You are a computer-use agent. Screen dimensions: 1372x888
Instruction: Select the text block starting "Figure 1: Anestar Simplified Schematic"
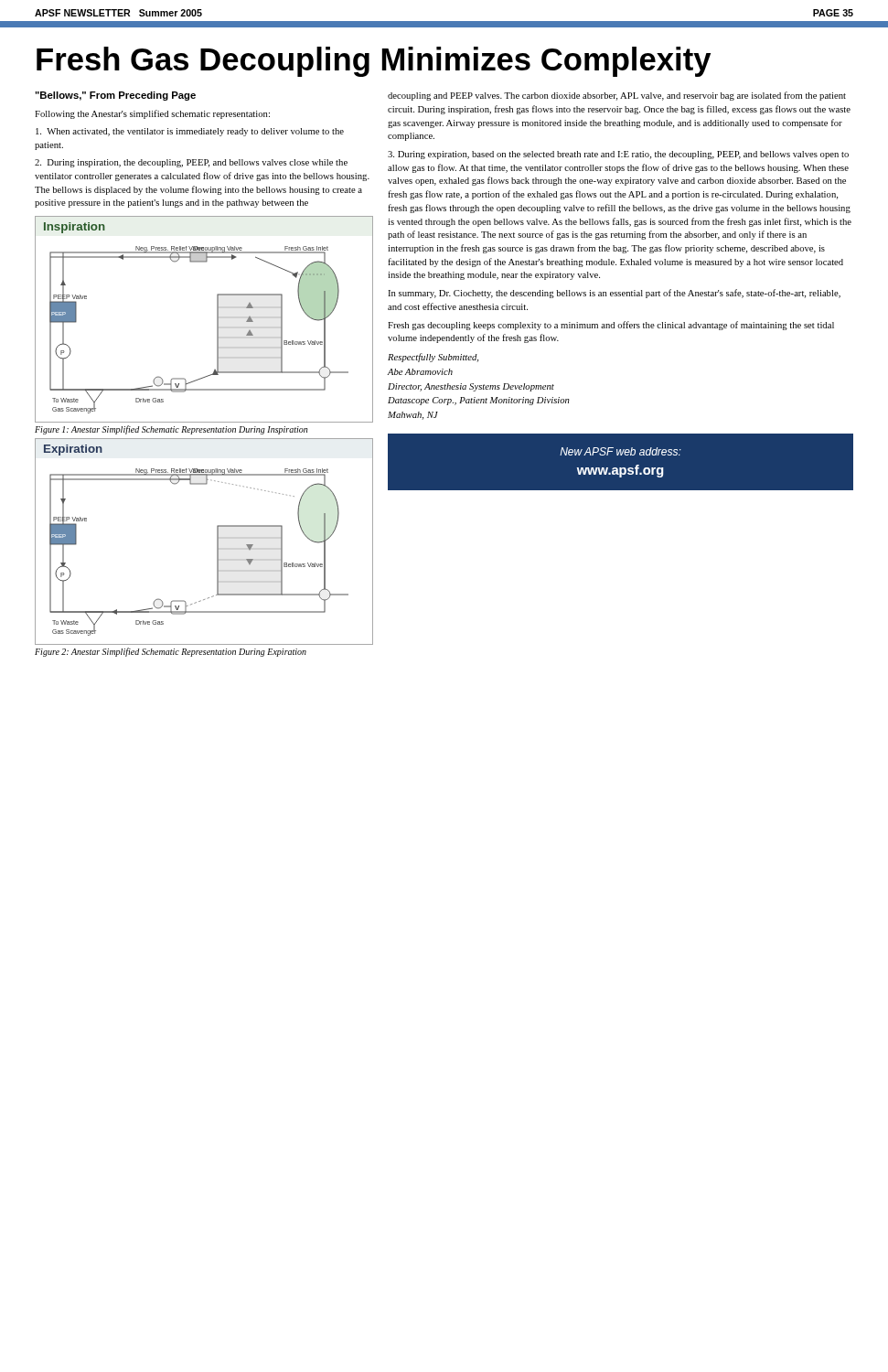tap(171, 430)
